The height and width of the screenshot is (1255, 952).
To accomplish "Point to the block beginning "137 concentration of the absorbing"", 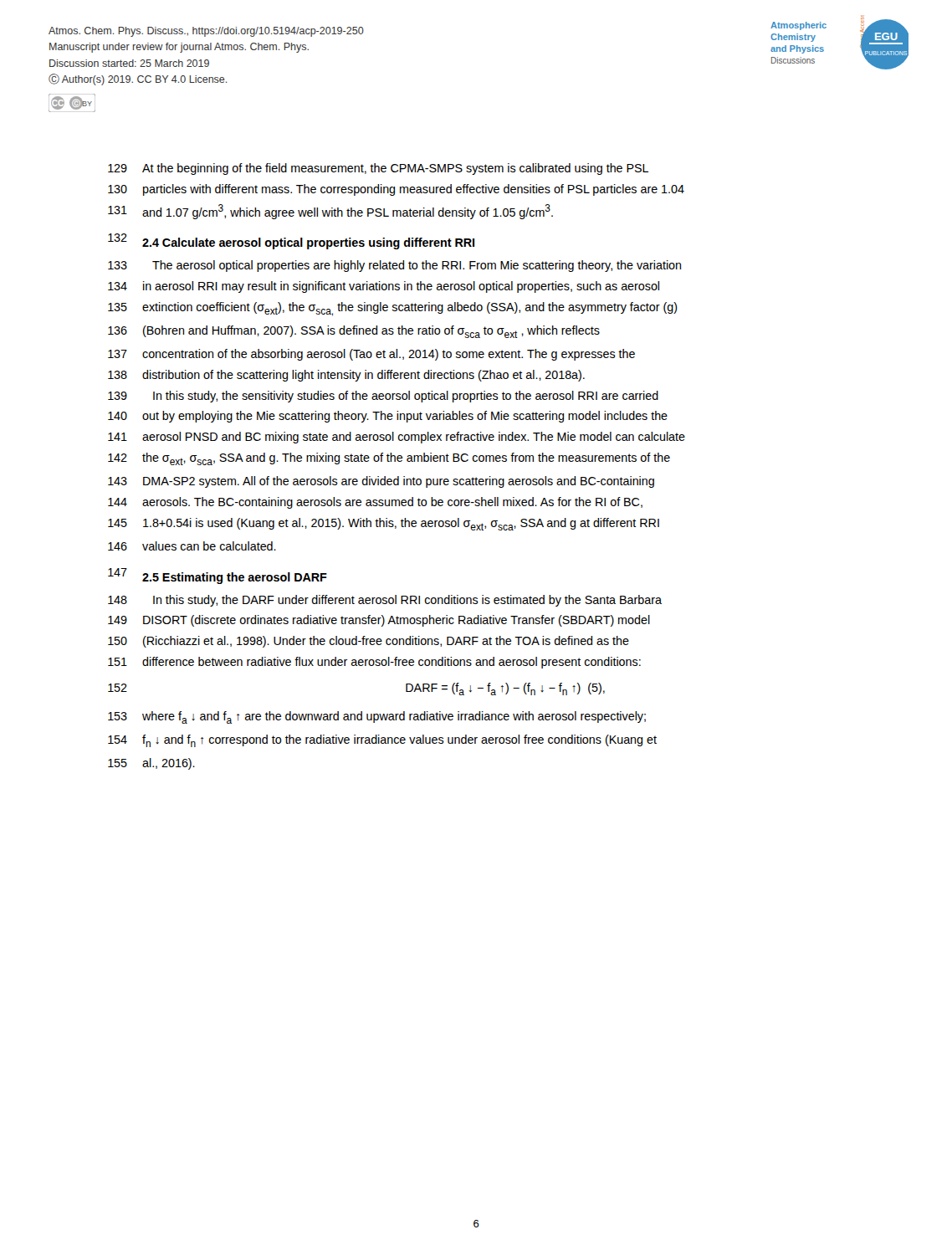I will coord(476,354).
